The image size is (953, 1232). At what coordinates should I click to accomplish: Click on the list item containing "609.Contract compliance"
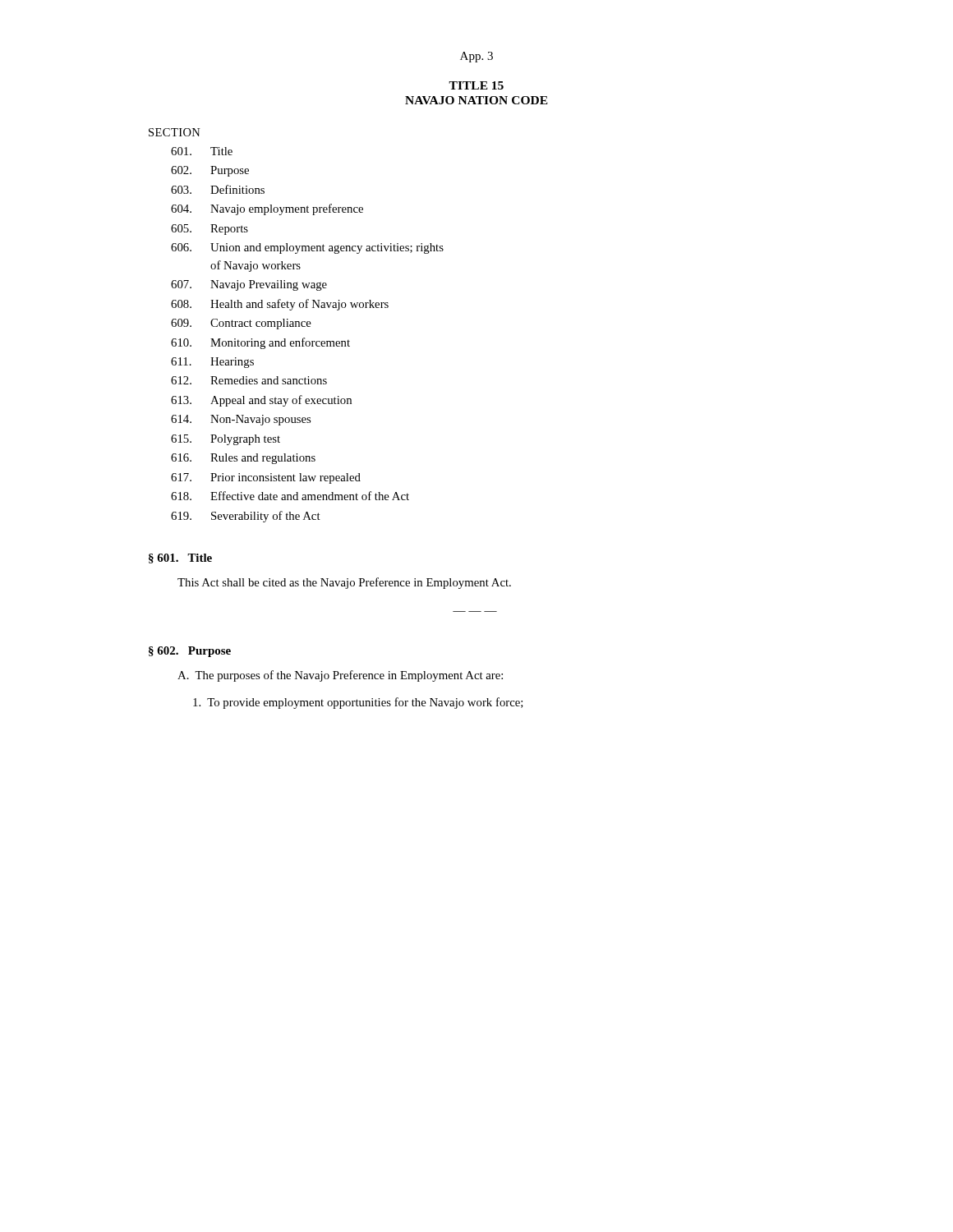241,324
